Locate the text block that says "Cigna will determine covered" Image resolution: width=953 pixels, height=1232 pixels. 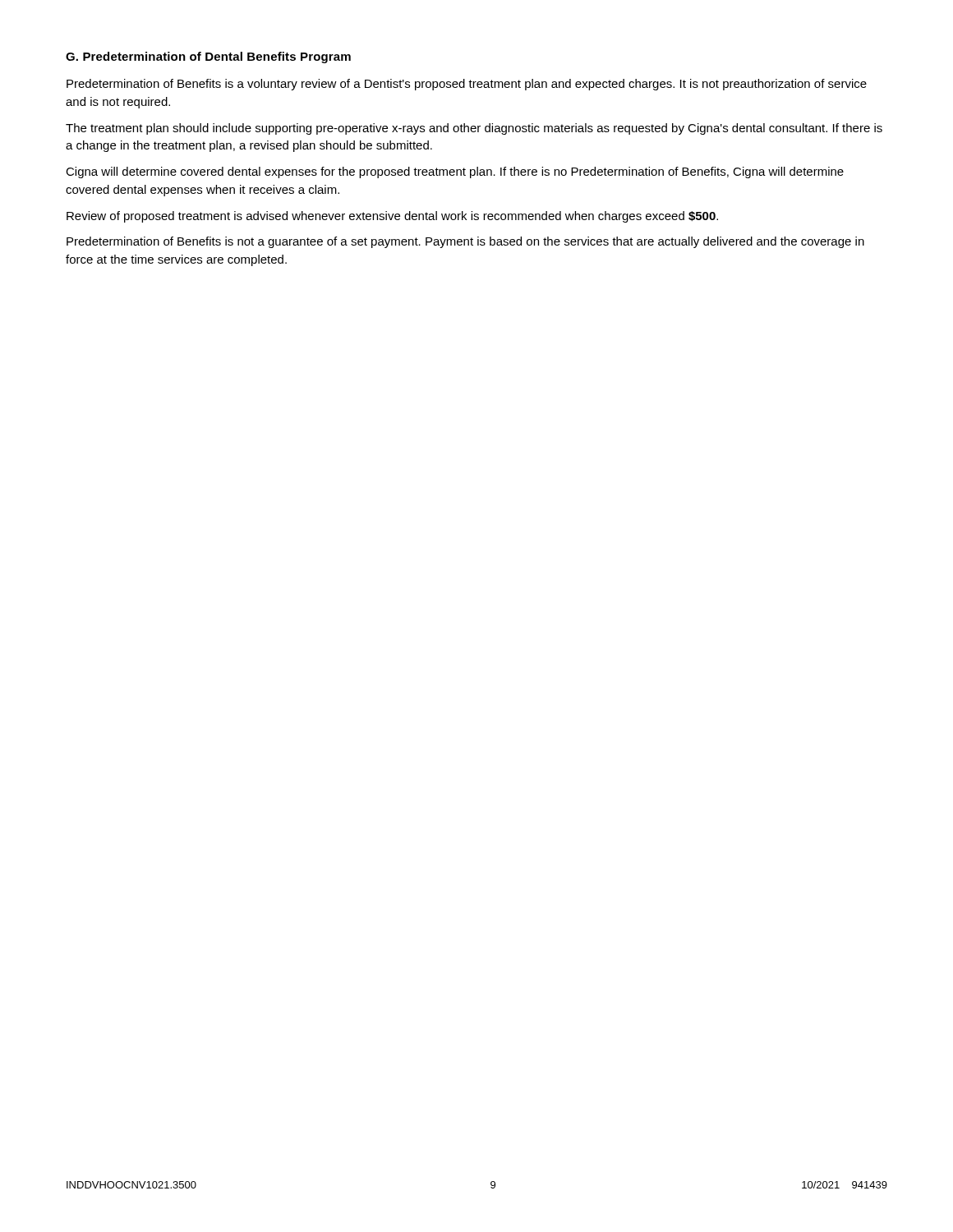pos(455,180)
